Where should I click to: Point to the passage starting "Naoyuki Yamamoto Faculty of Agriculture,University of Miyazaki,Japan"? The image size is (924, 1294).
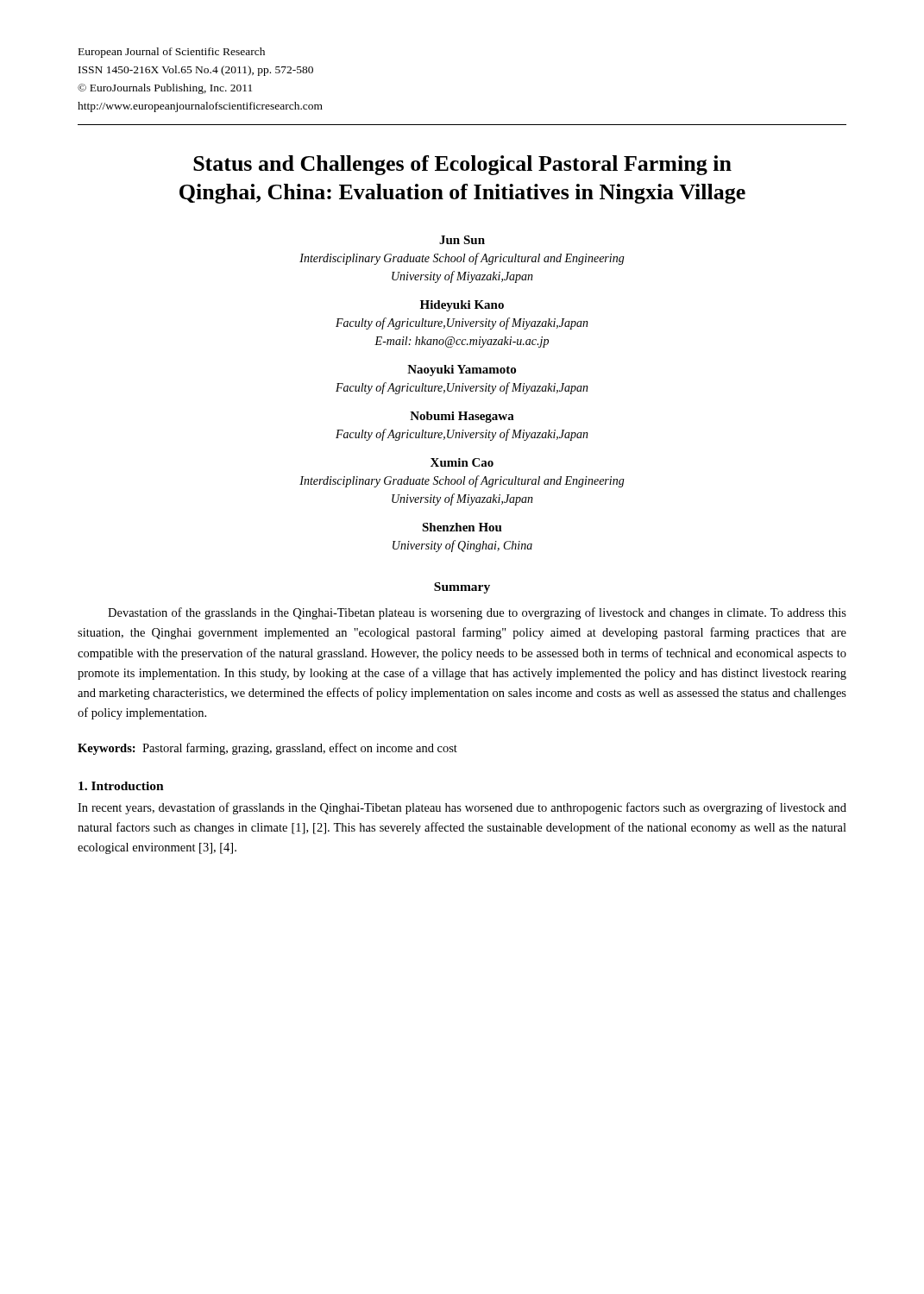462,380
